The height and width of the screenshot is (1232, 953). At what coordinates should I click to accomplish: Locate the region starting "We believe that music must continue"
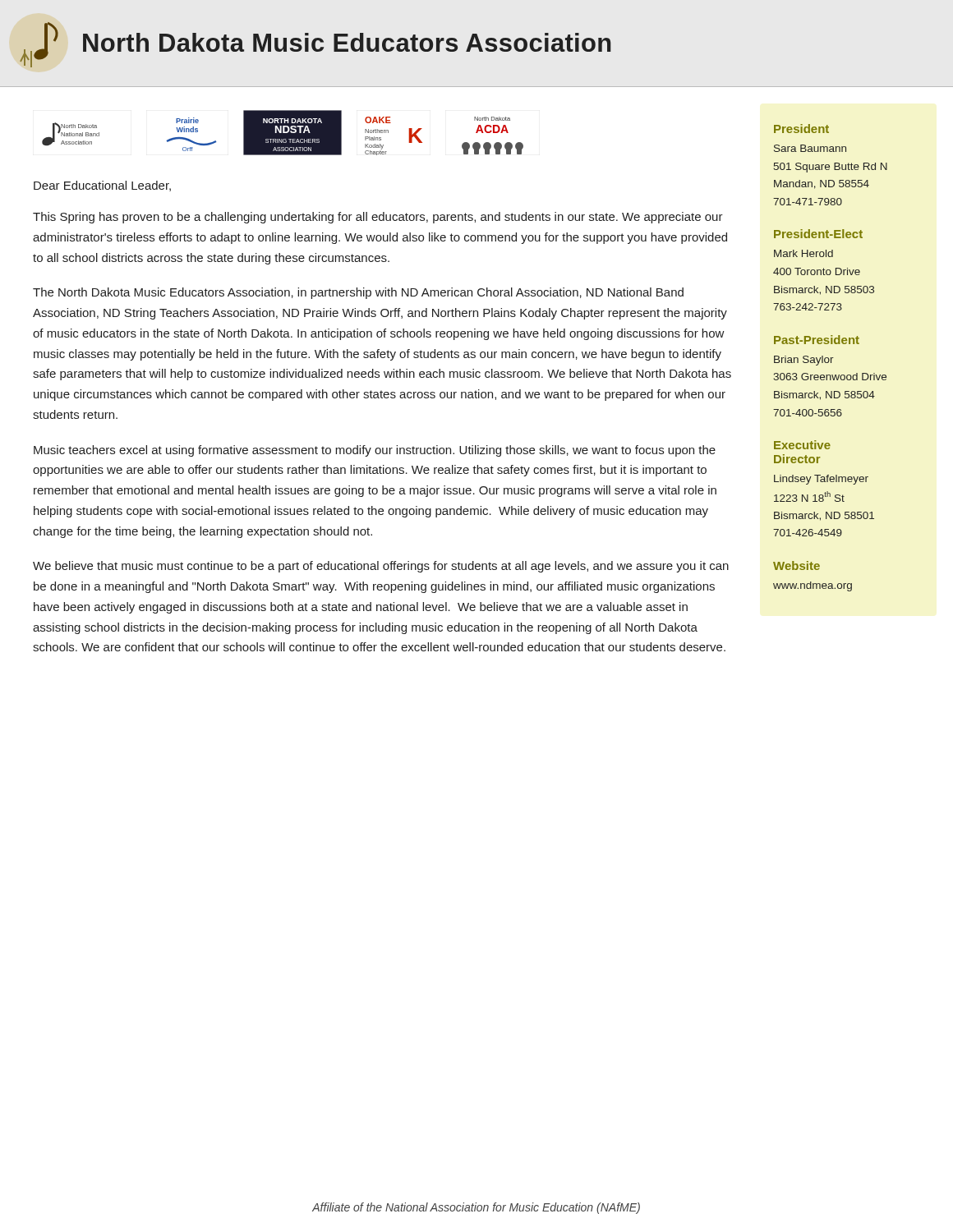[381, 606]
